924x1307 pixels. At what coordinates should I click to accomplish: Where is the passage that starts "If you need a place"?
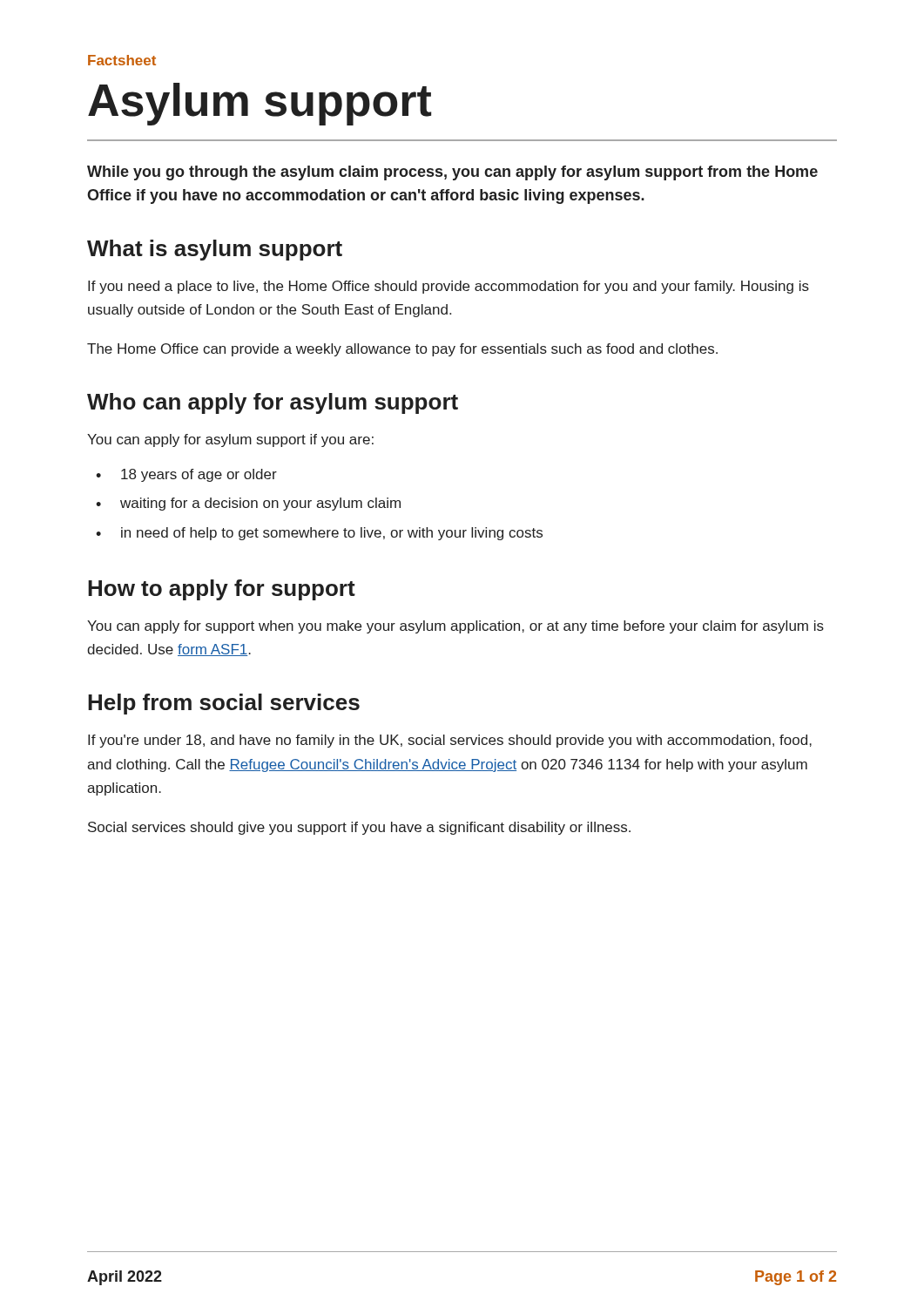[x=448, y=298]
